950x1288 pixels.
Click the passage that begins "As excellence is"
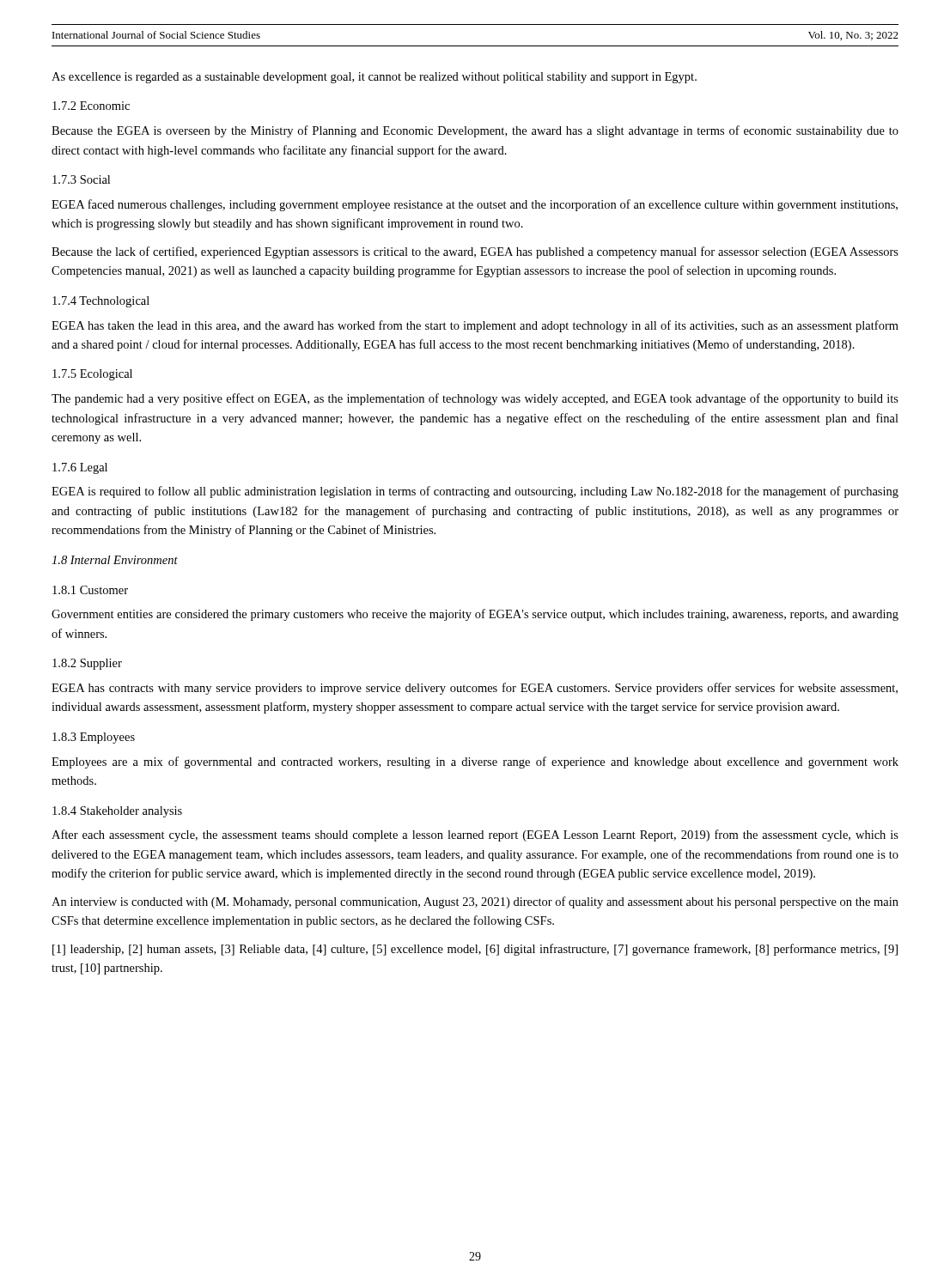click(x=374, y=76)
